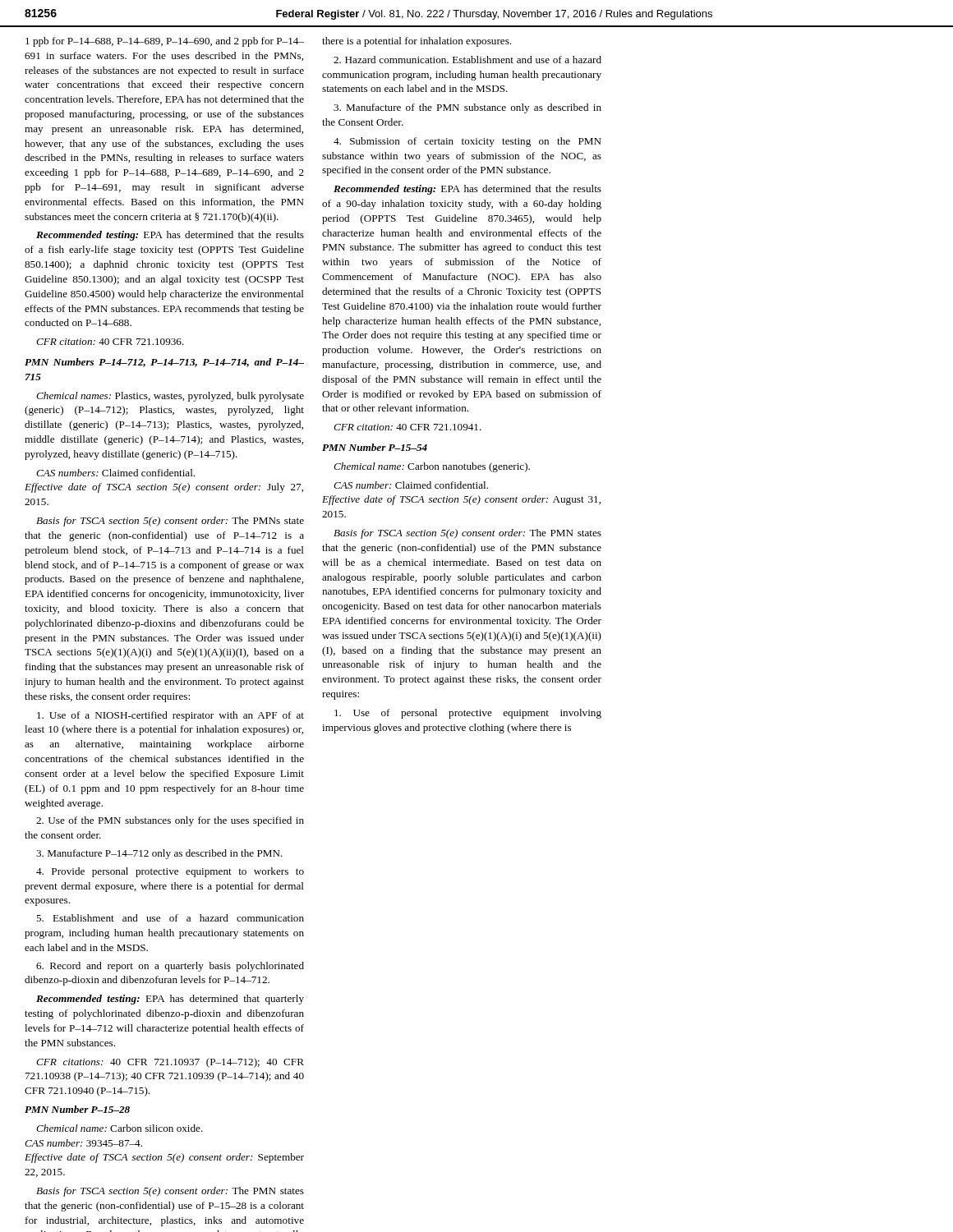
Task: Click on the text block starting "Use of personal protective equipment"
Action: pyautogui.click(x=462, y=720)
